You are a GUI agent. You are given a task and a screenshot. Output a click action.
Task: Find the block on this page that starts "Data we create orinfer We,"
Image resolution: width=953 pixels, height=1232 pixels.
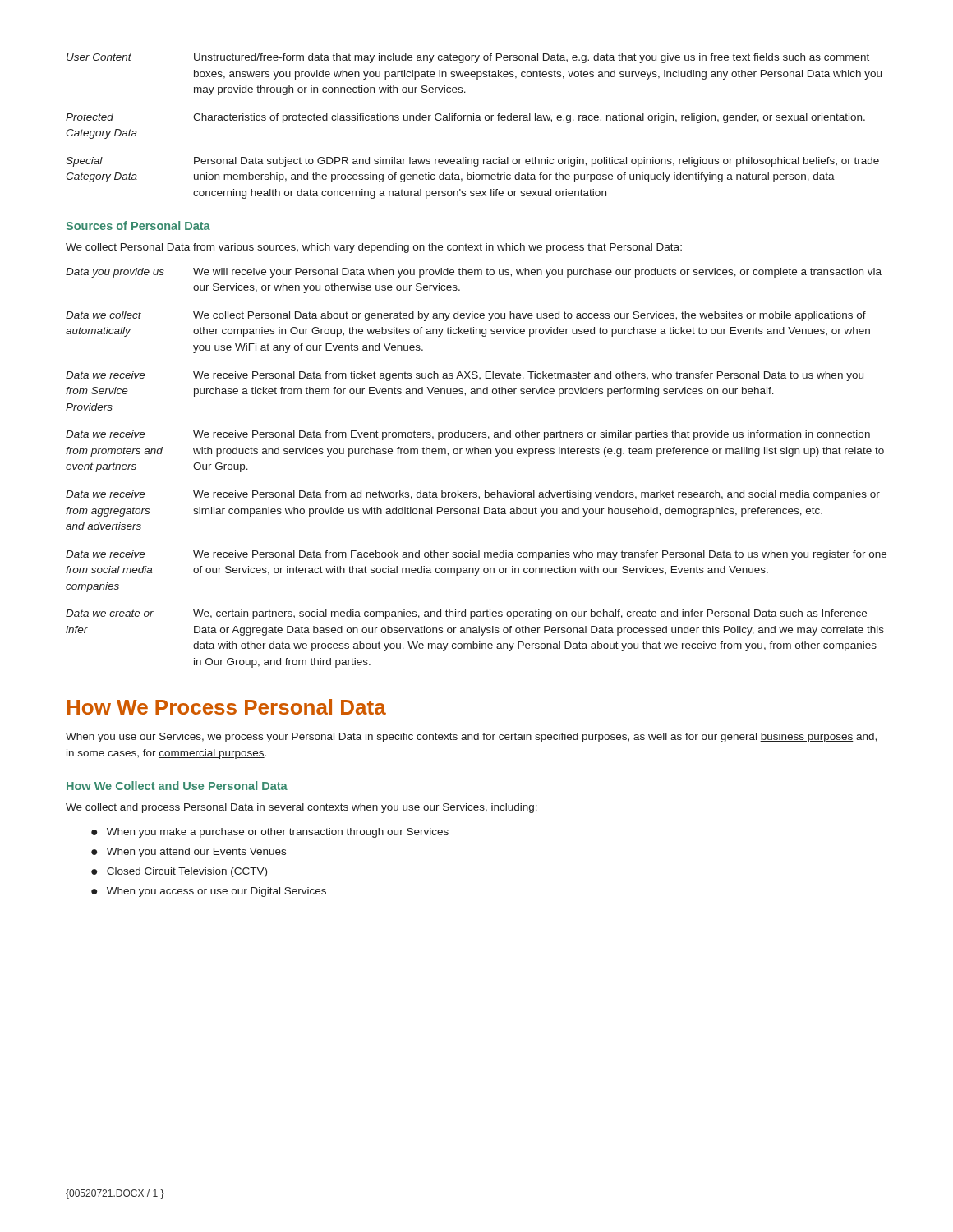pyautogui.click(x=476, y=638)
